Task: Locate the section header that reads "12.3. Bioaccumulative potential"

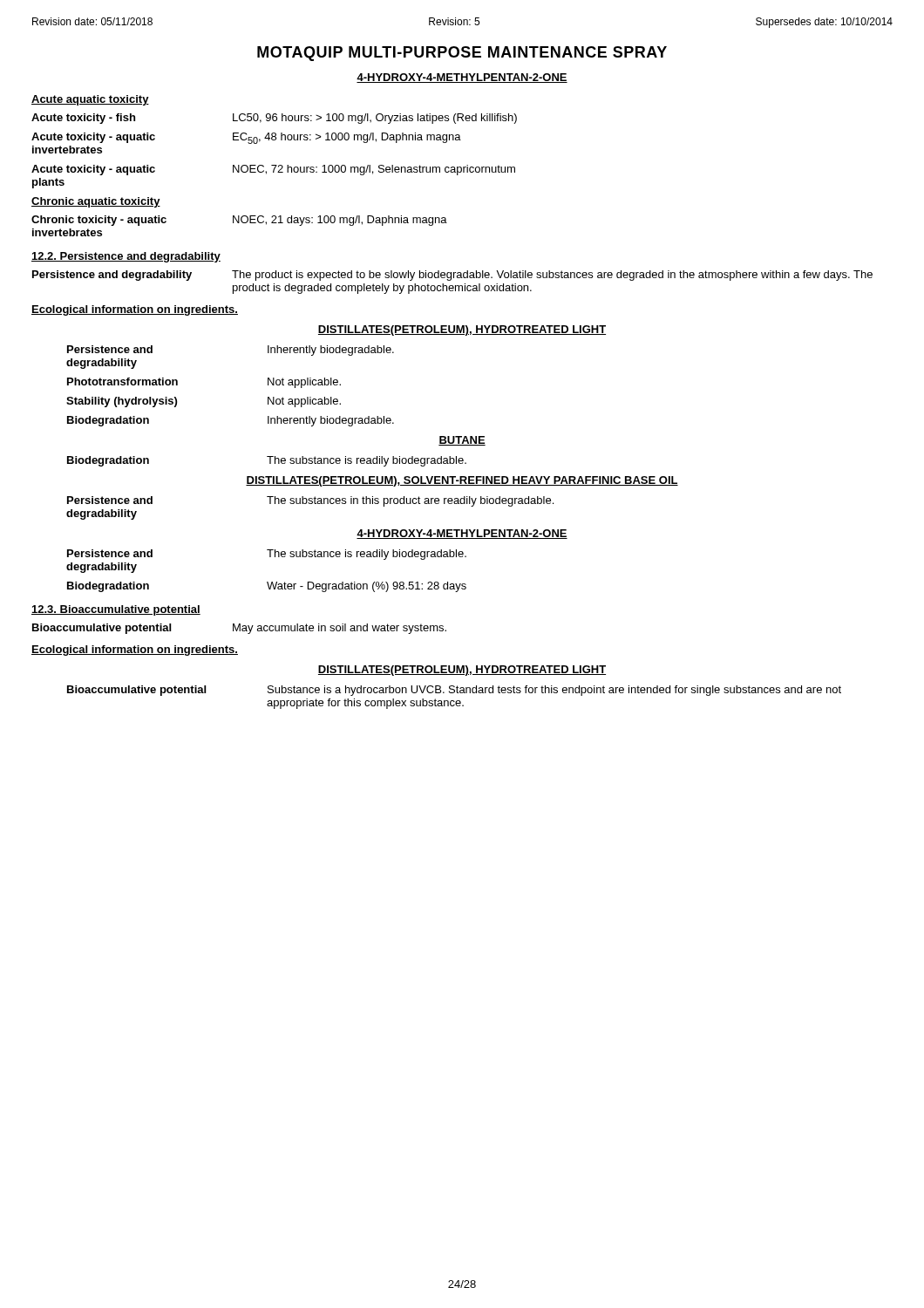Action: (116, 609)
